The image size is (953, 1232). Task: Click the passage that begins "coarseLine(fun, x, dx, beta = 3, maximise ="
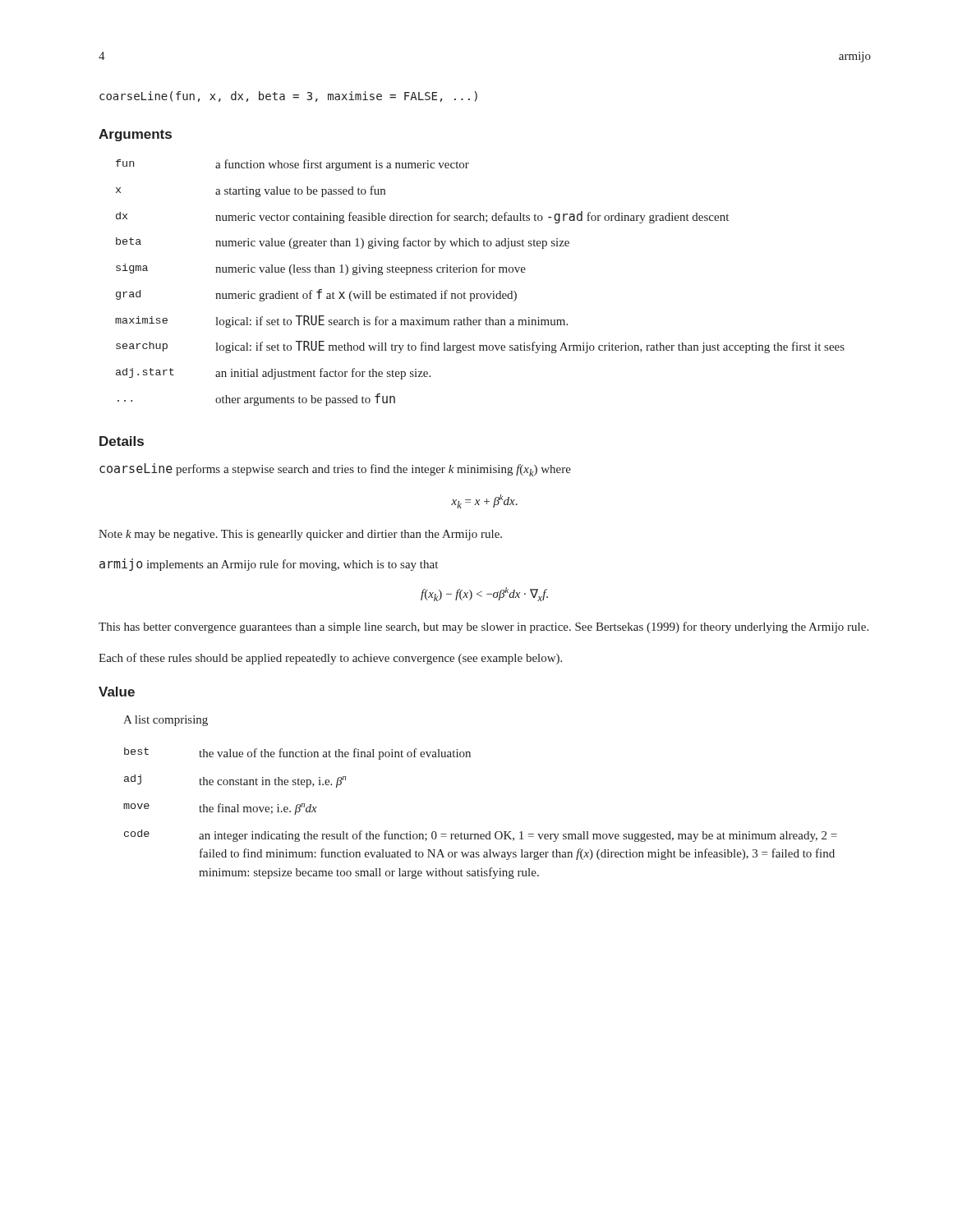tap(289, 96)
